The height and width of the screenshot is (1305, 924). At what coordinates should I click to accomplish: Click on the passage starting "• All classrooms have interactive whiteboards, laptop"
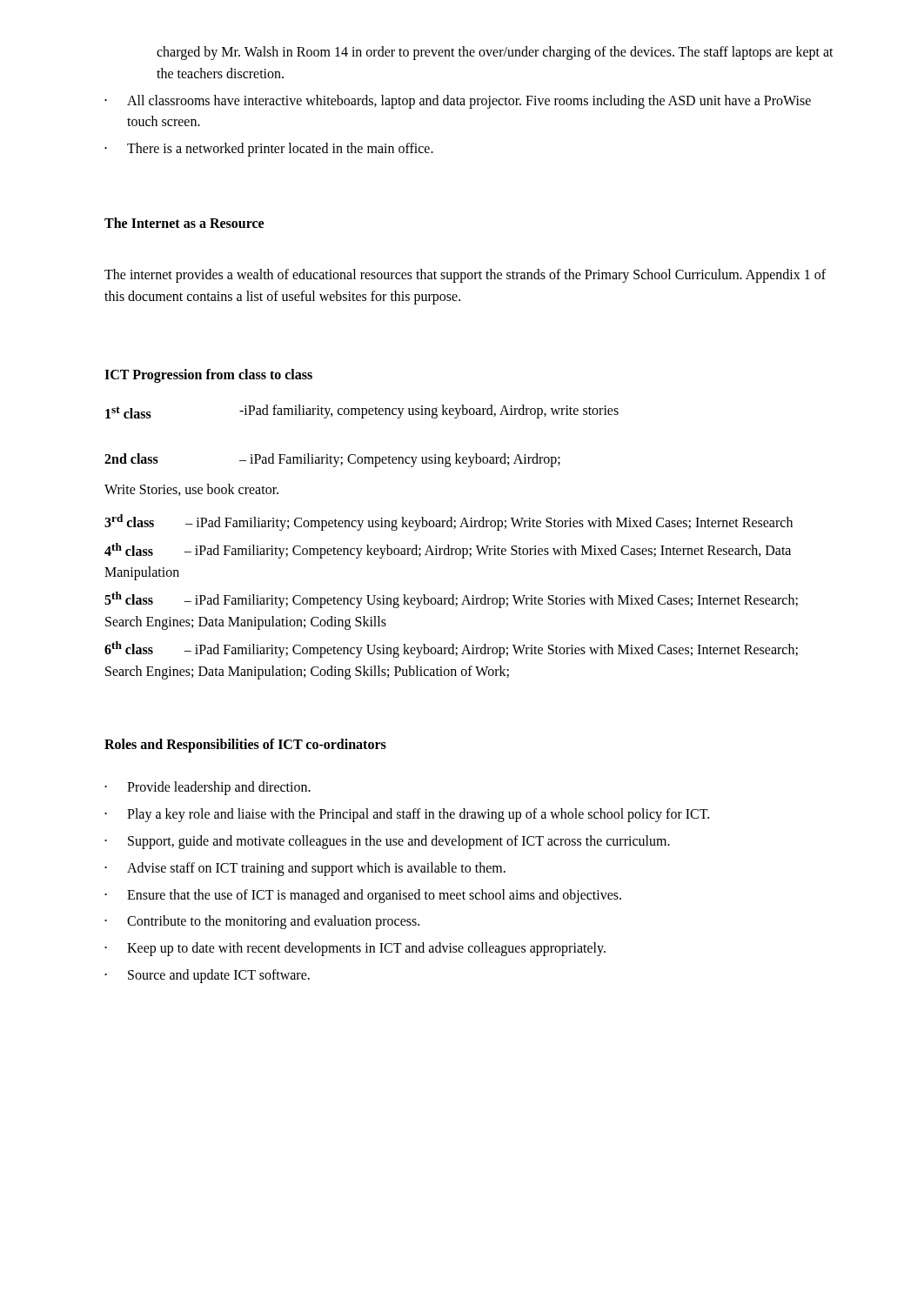(471, 112)
